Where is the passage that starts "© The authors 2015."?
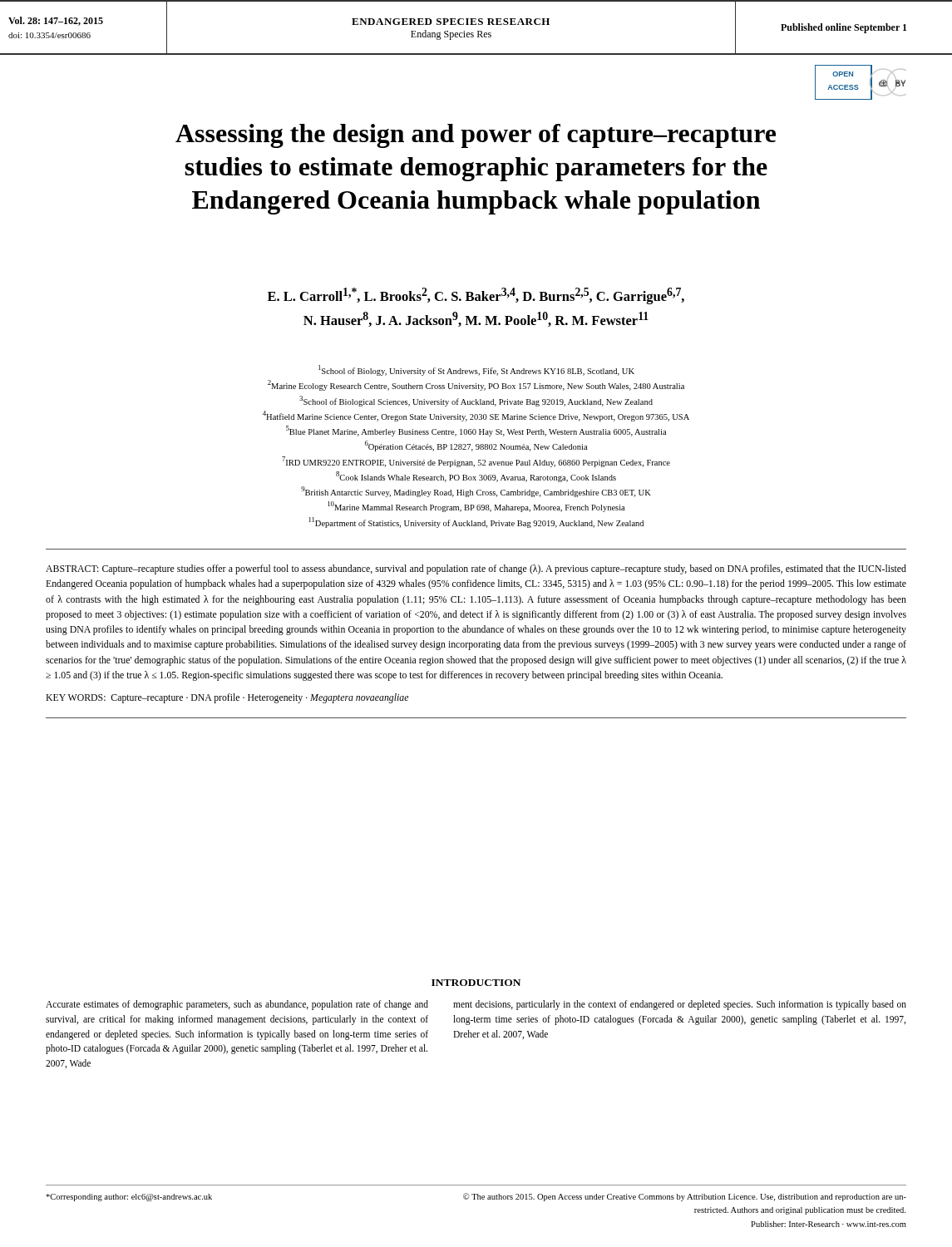The image size is (952, 1247). 685,1210
